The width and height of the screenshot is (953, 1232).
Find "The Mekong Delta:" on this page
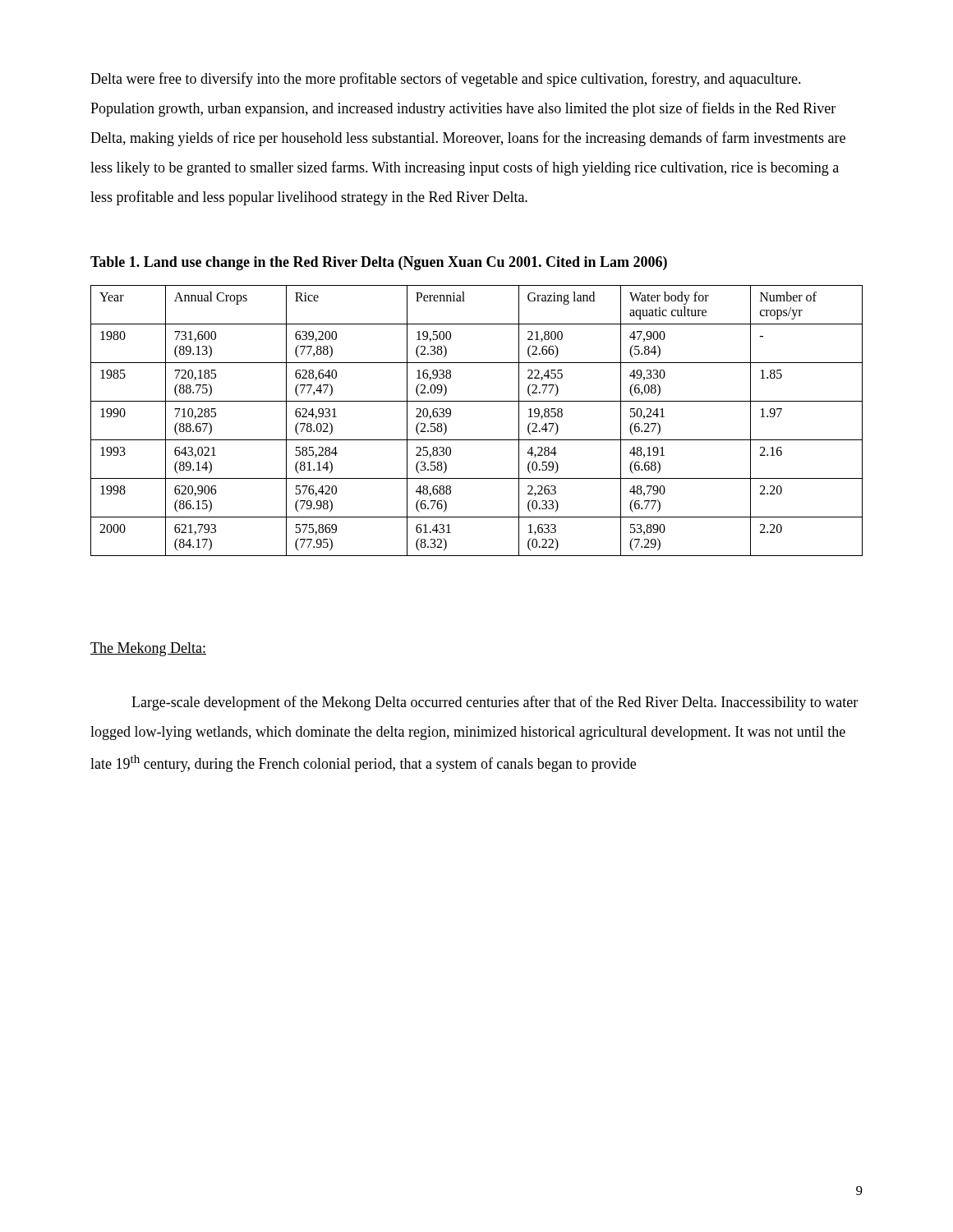(x=148, y=648)
